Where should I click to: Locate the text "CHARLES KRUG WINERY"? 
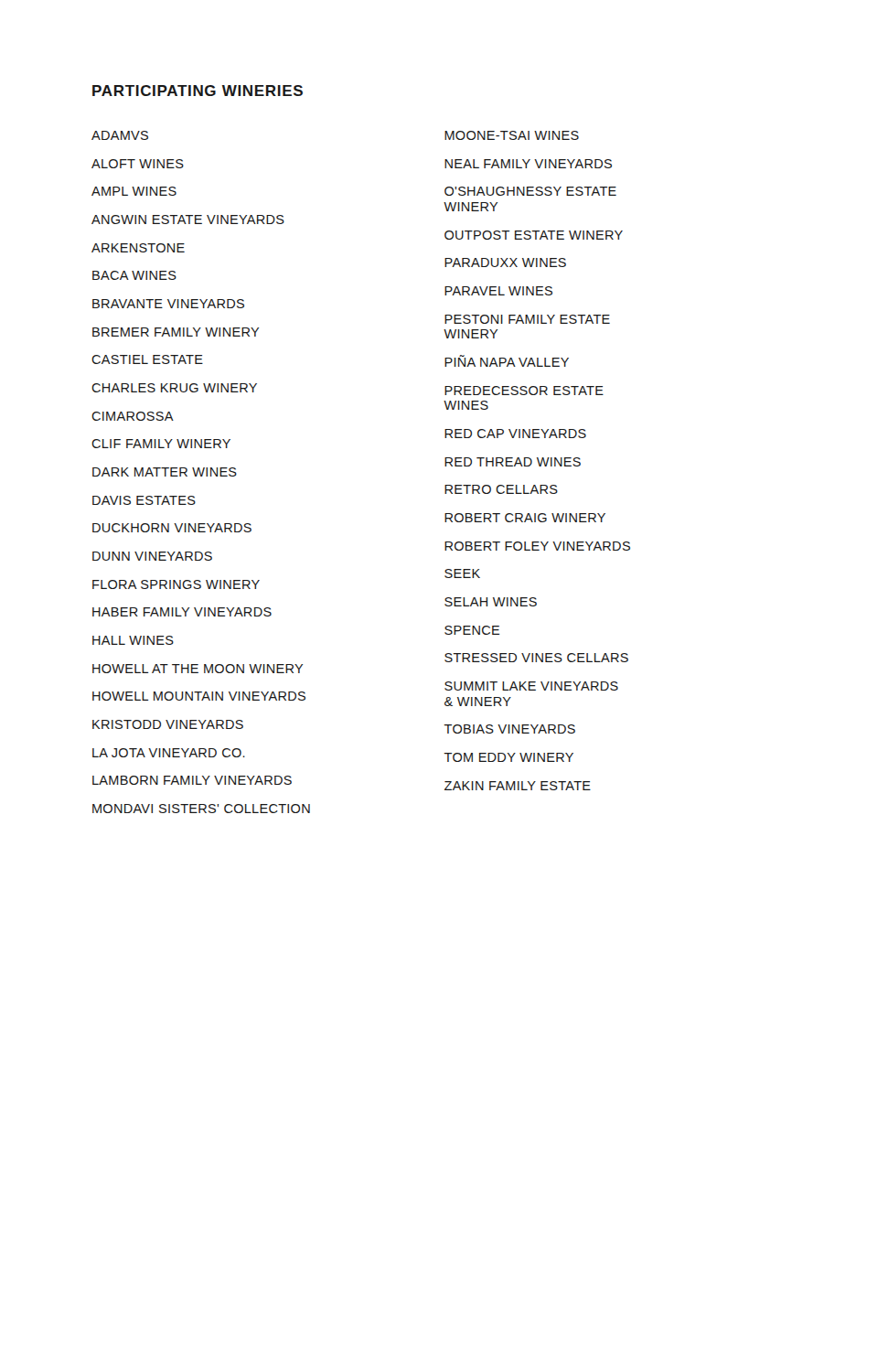(x=175, y=388)
